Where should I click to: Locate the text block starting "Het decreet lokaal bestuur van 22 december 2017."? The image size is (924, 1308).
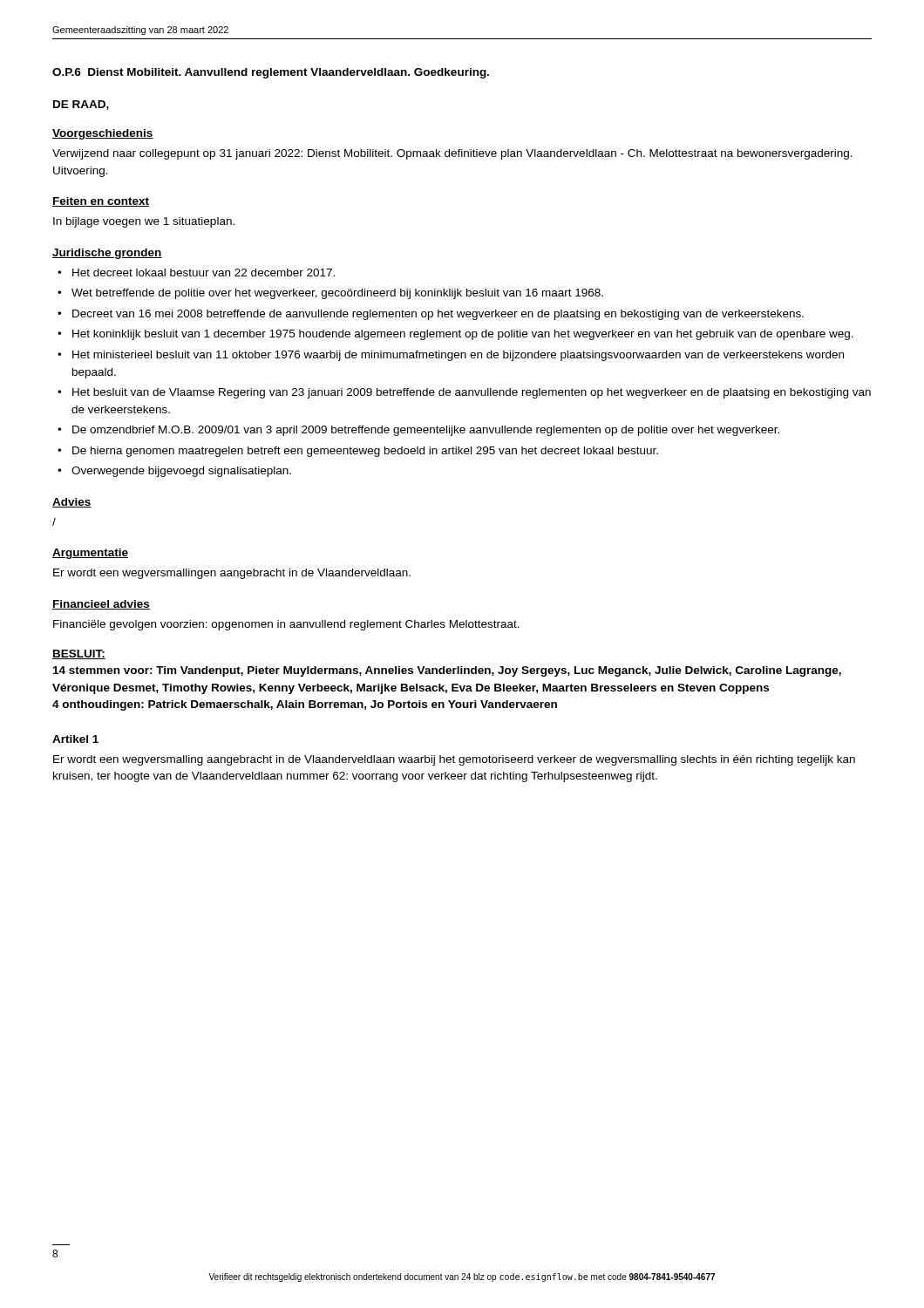204,272
